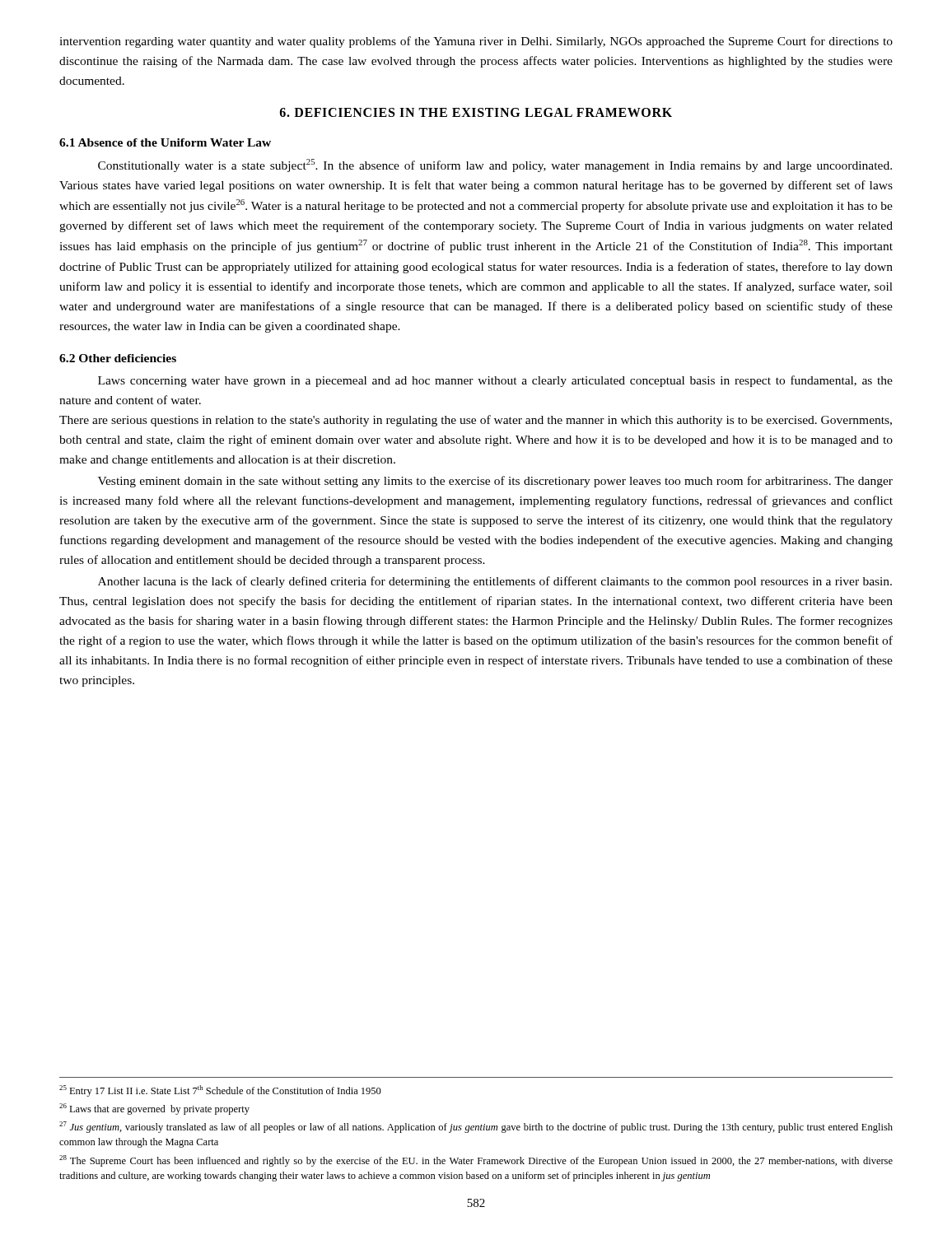The image size is (952, 1235).
Task: Locate the region starting "25 Entry 17 List II i.e. State"
Action: coord(220,1090)
